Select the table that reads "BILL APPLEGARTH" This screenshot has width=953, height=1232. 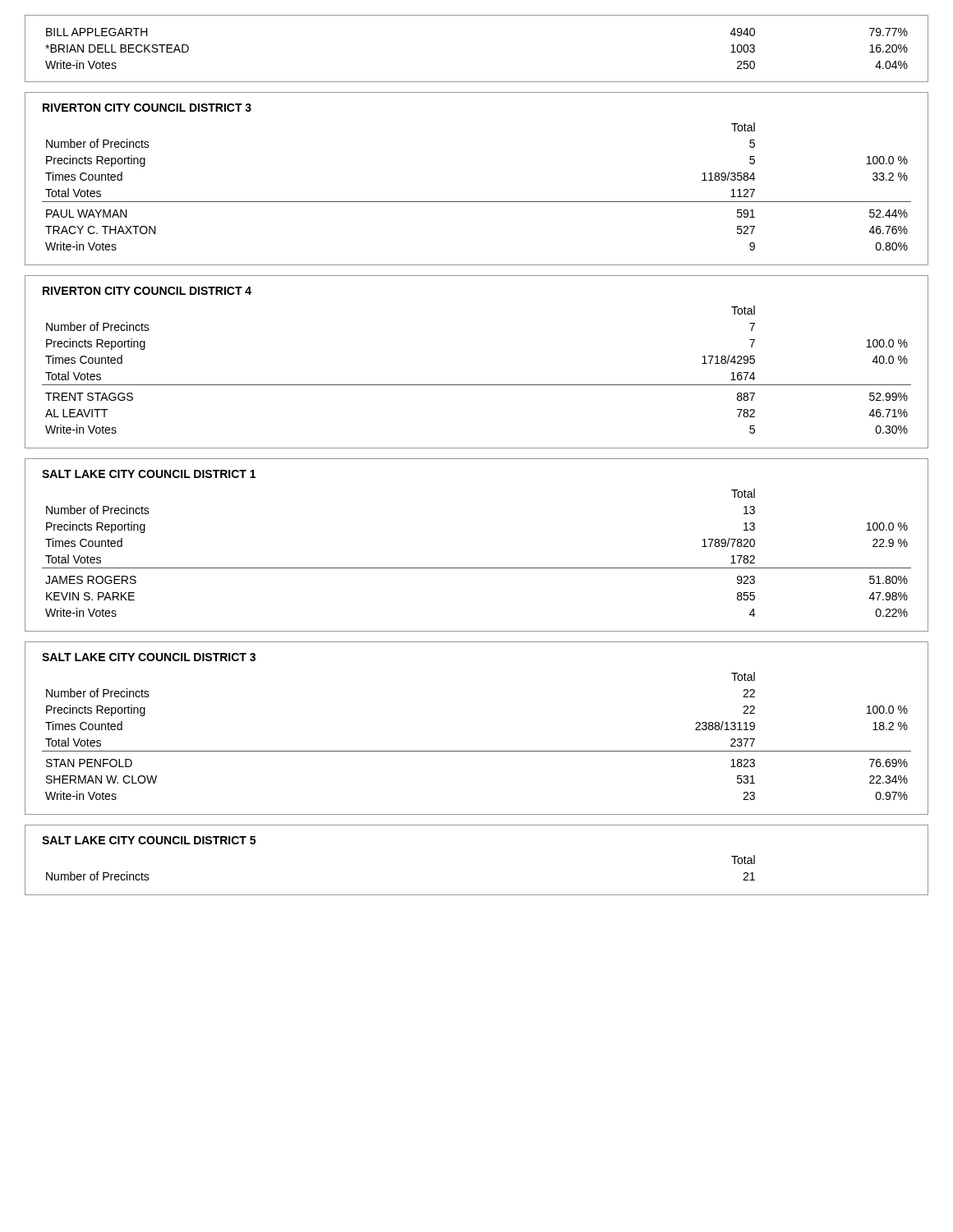click(x=476, y=48)
